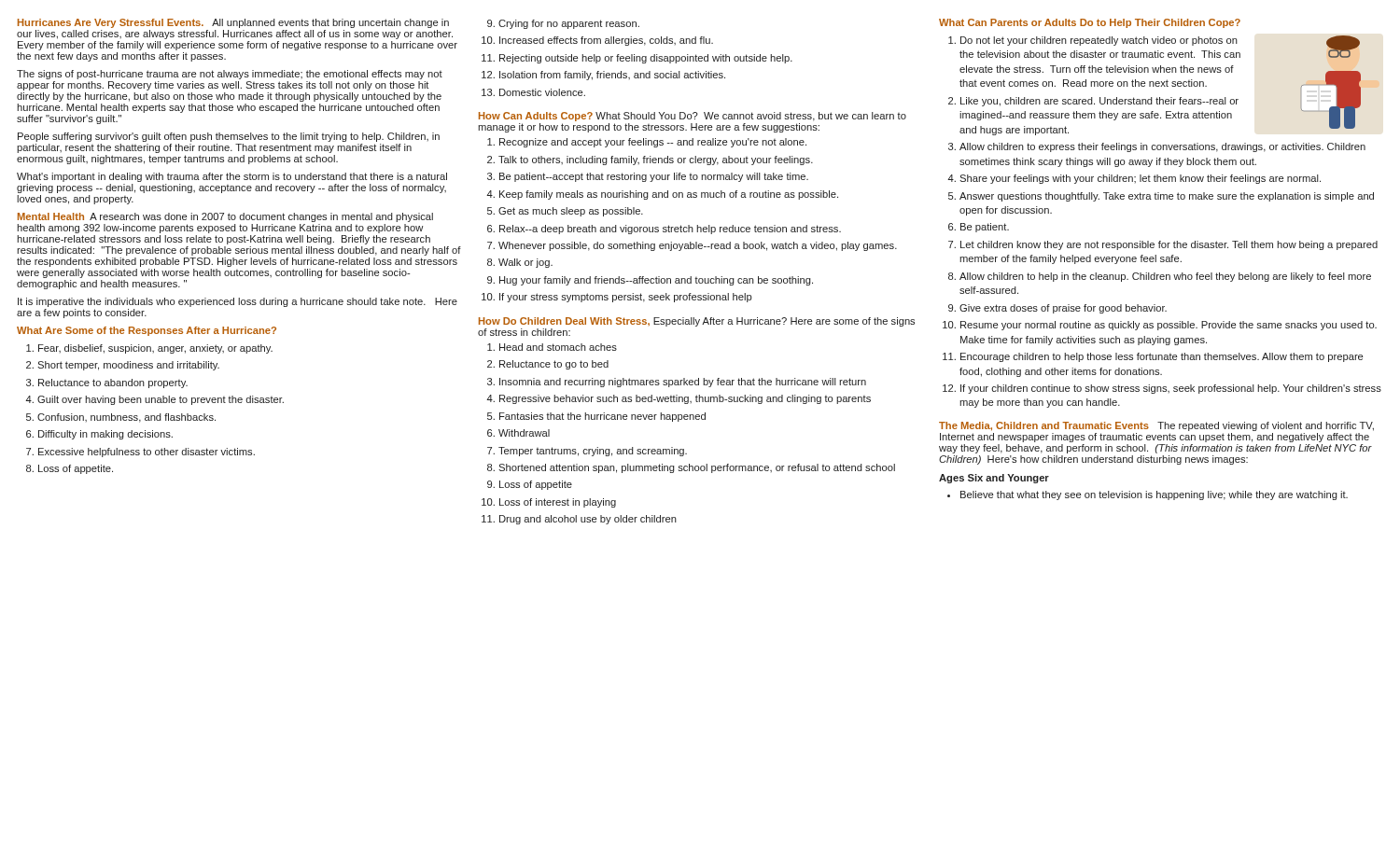
Task: Where is the passage that starts "Fear, disbelief, suspicion, anger, anxiety,"?
Action: tap(239, 409)
